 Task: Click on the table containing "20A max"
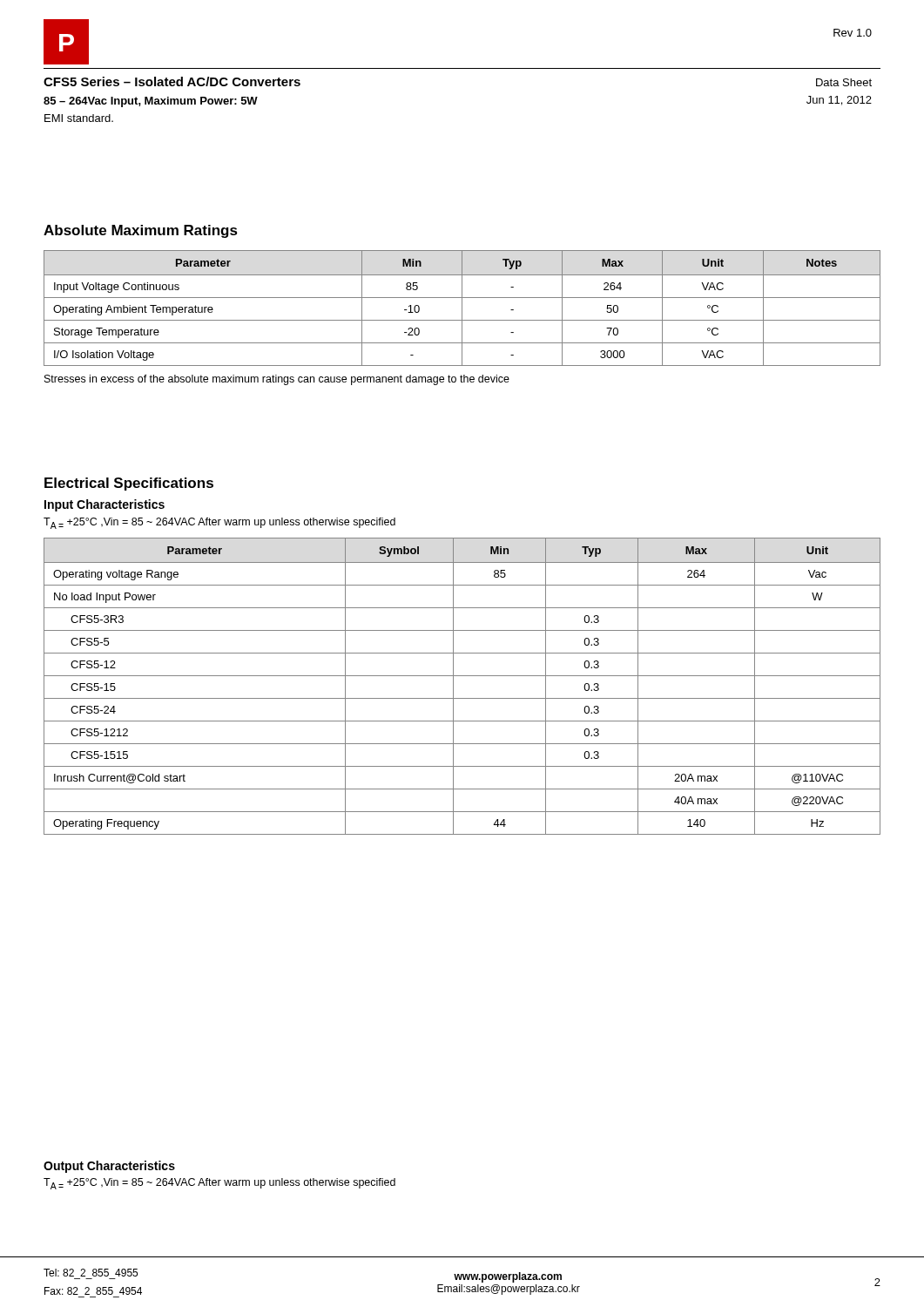(x=462, y=686)
